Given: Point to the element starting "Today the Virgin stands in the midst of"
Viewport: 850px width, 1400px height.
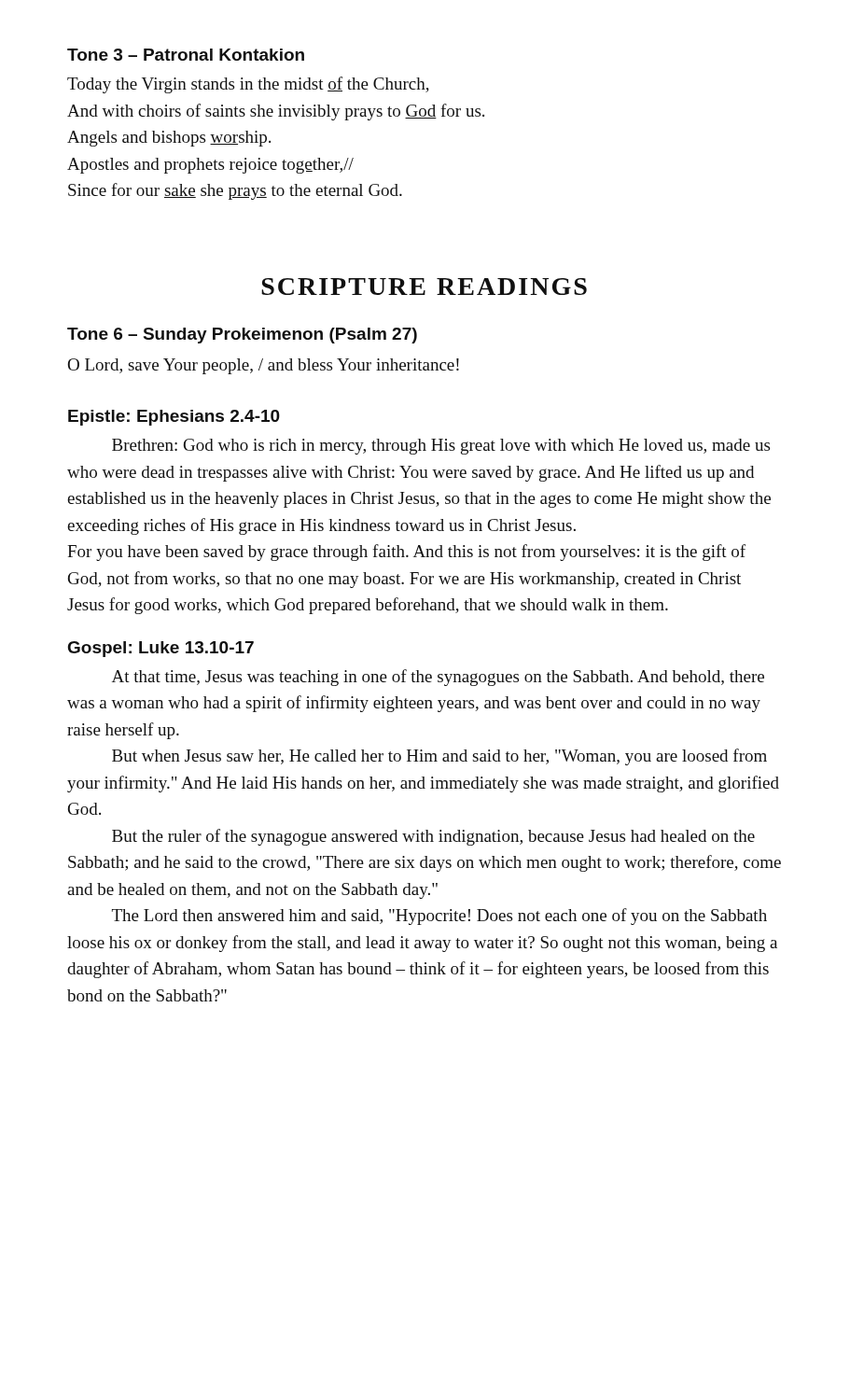Looking at the screenshot, I should tap(276, 137).
